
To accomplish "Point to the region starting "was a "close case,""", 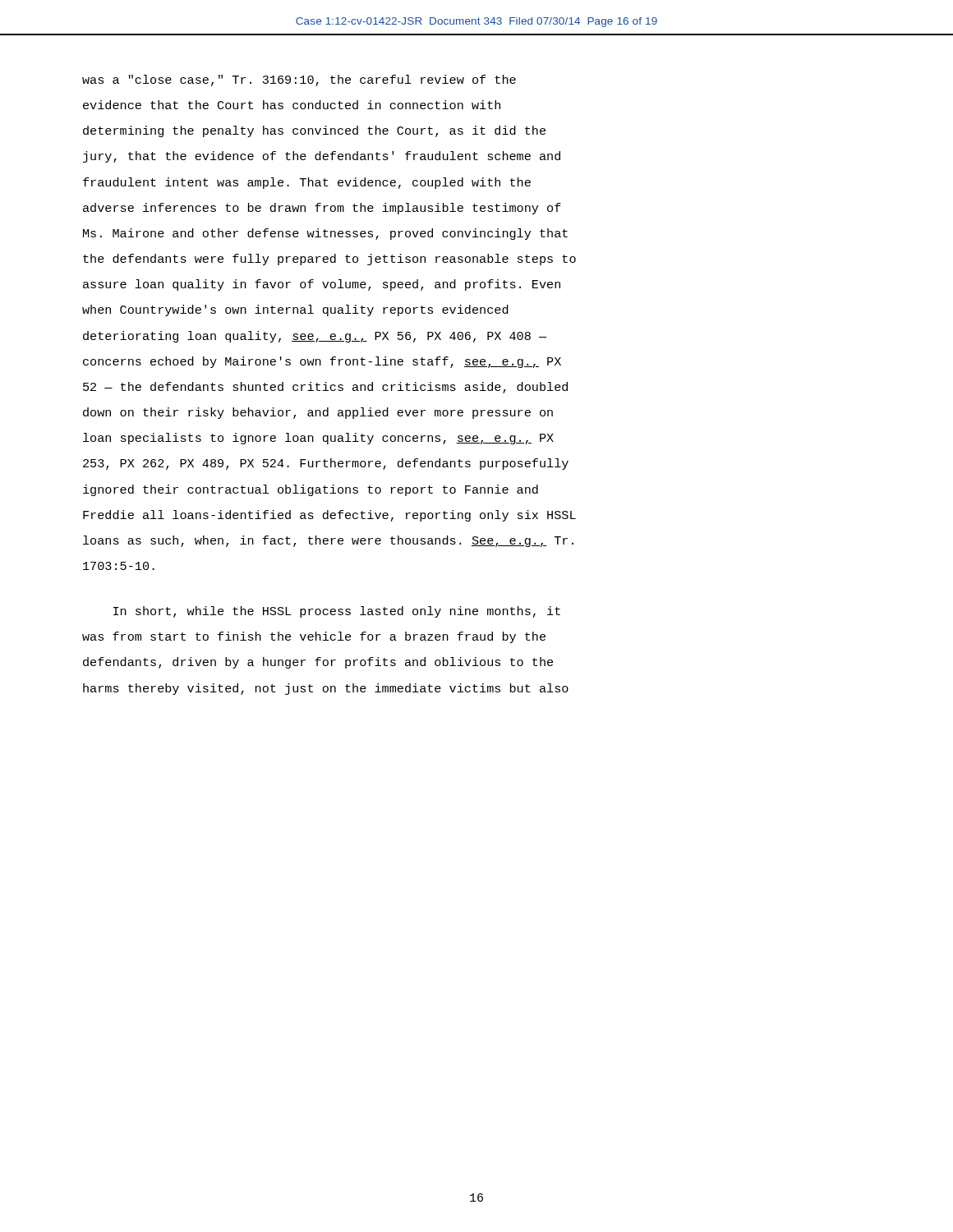I will pos(329,324).
